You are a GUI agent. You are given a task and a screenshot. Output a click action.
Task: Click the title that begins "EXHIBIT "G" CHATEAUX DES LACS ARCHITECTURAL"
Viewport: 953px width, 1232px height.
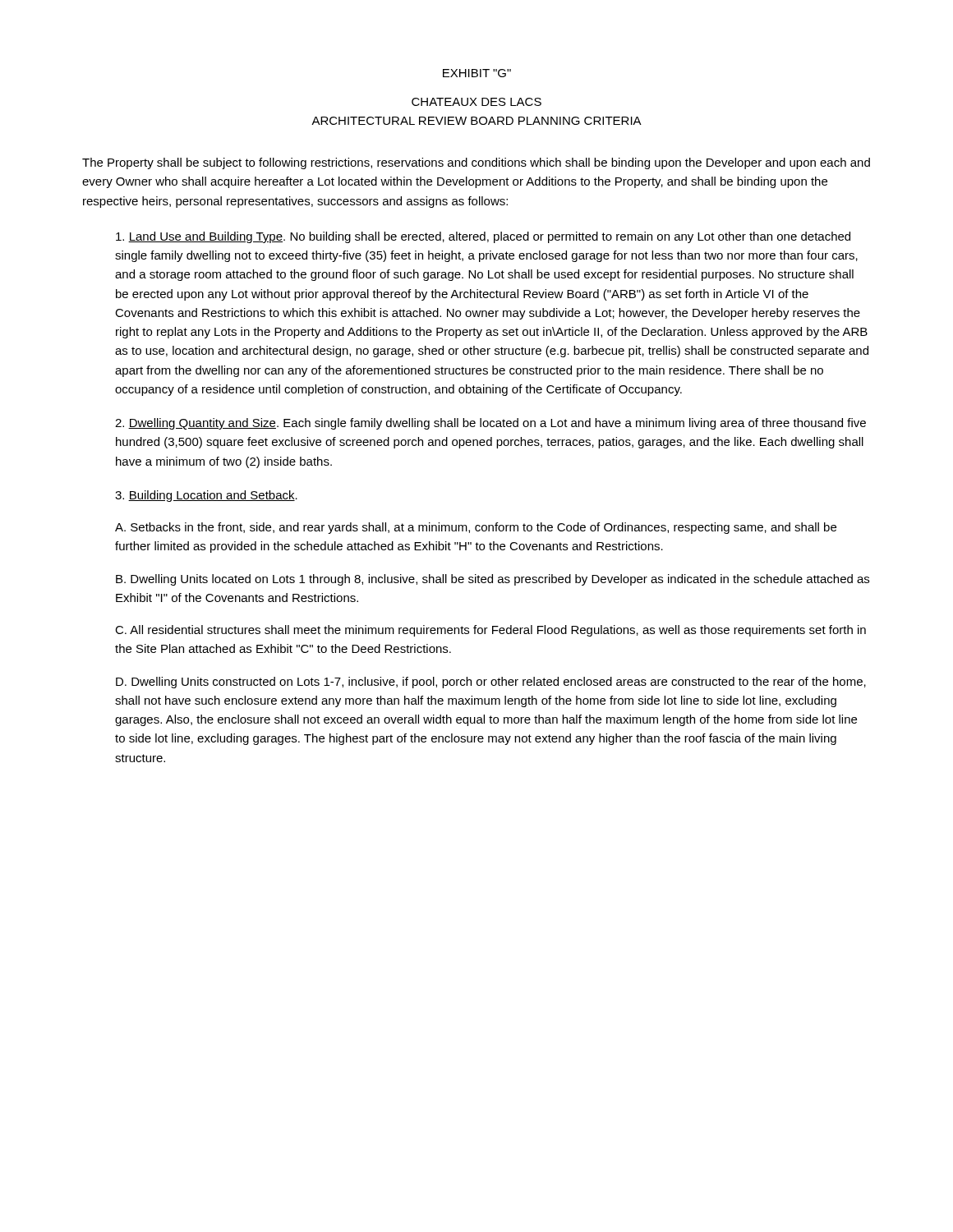click(x=476, y=98)
